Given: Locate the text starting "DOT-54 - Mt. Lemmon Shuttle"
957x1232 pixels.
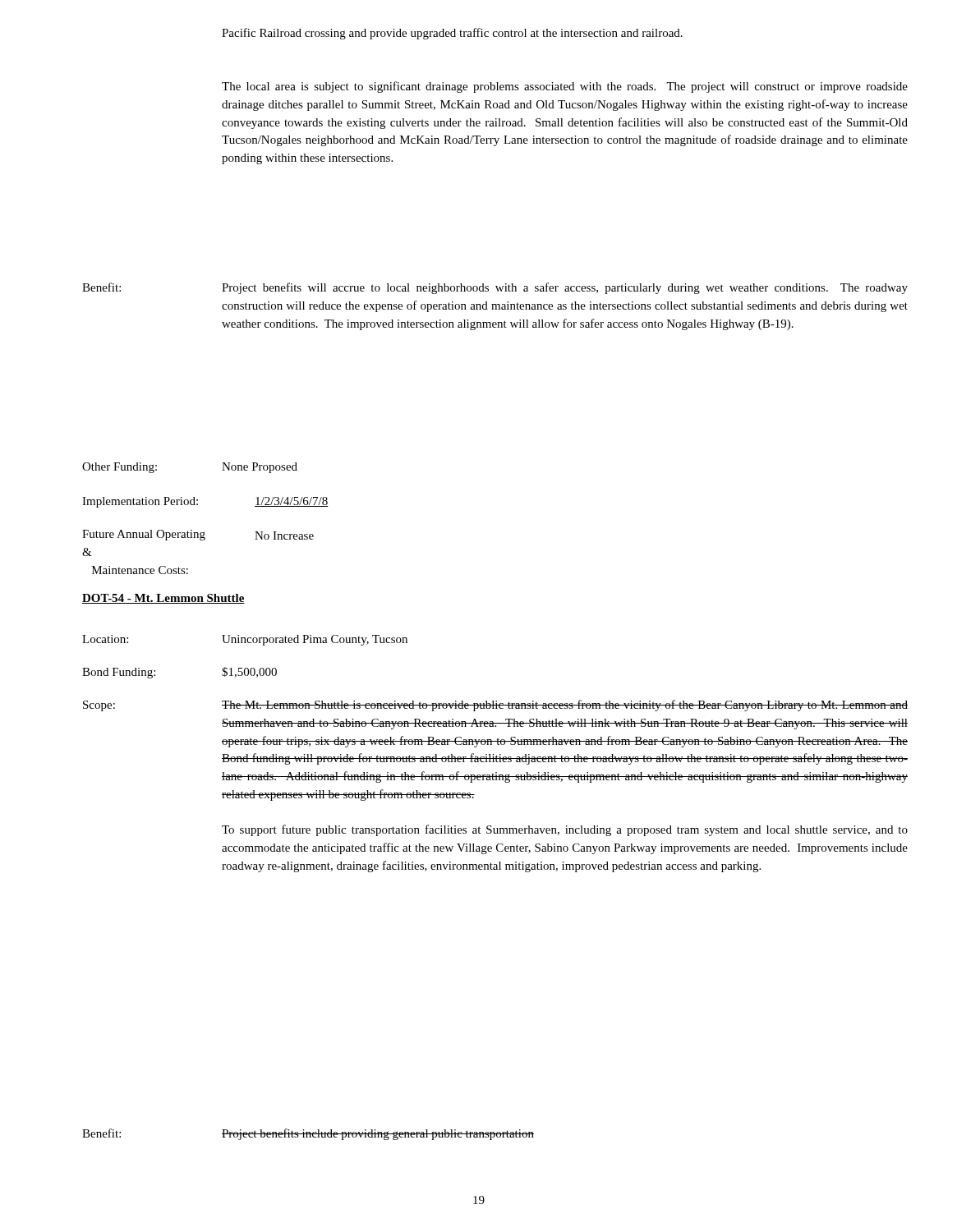Looking at the screenshot, I should coord(163,598).
